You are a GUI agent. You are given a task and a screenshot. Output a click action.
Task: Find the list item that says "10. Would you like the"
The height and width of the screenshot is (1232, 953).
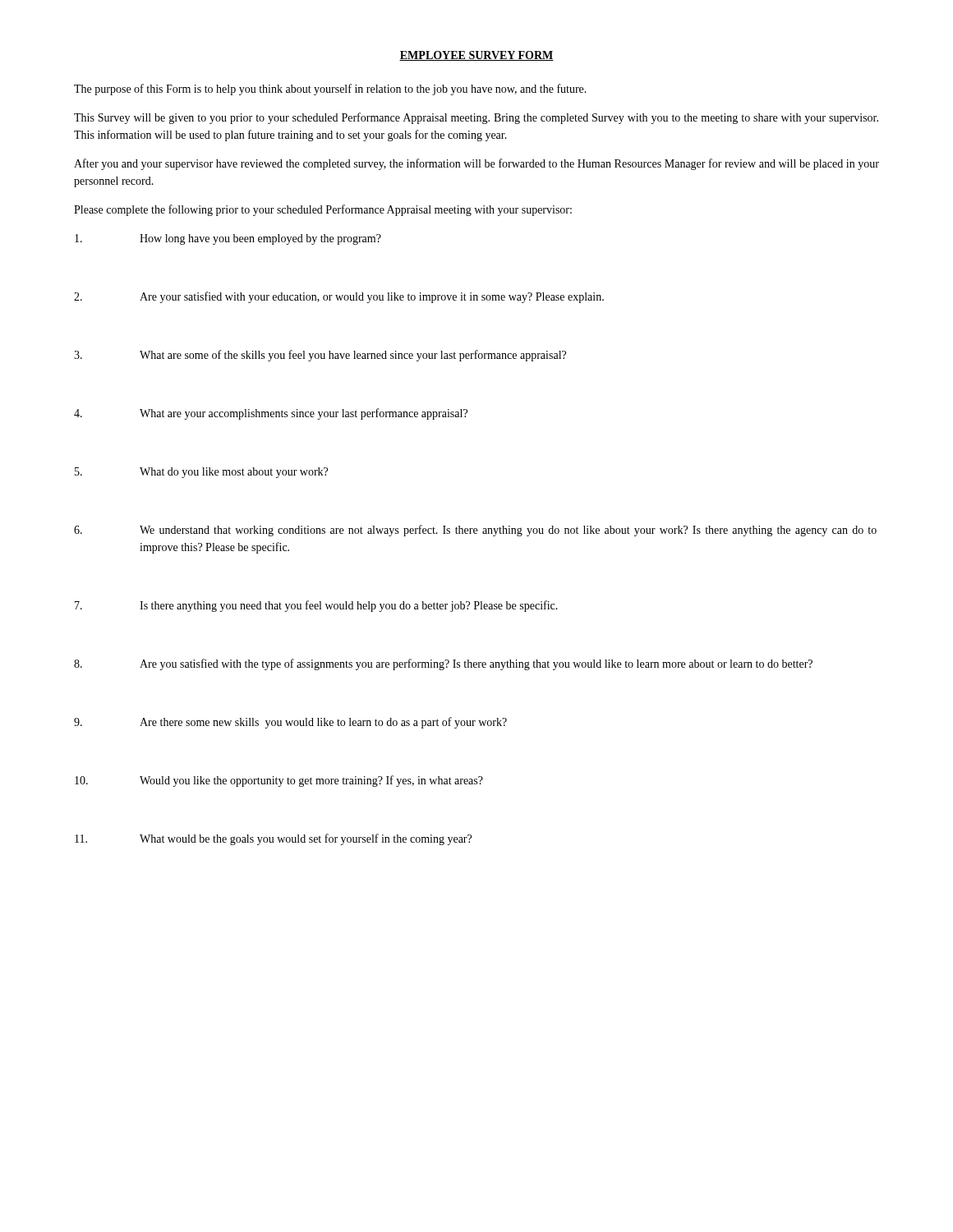pyautogui.click(x=476, y=781)
